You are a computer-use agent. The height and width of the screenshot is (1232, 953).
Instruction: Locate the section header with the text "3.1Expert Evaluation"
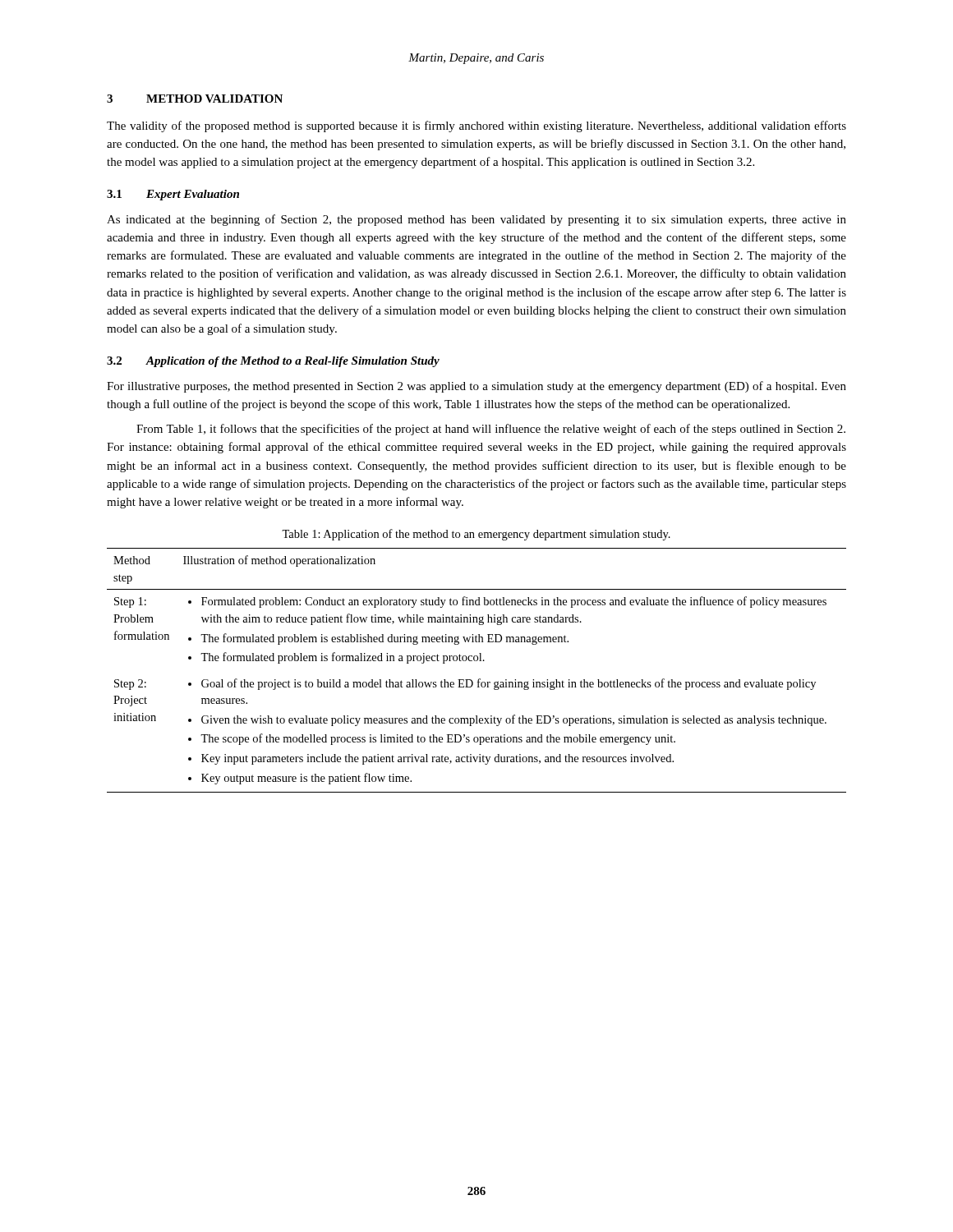pos(173,195)
